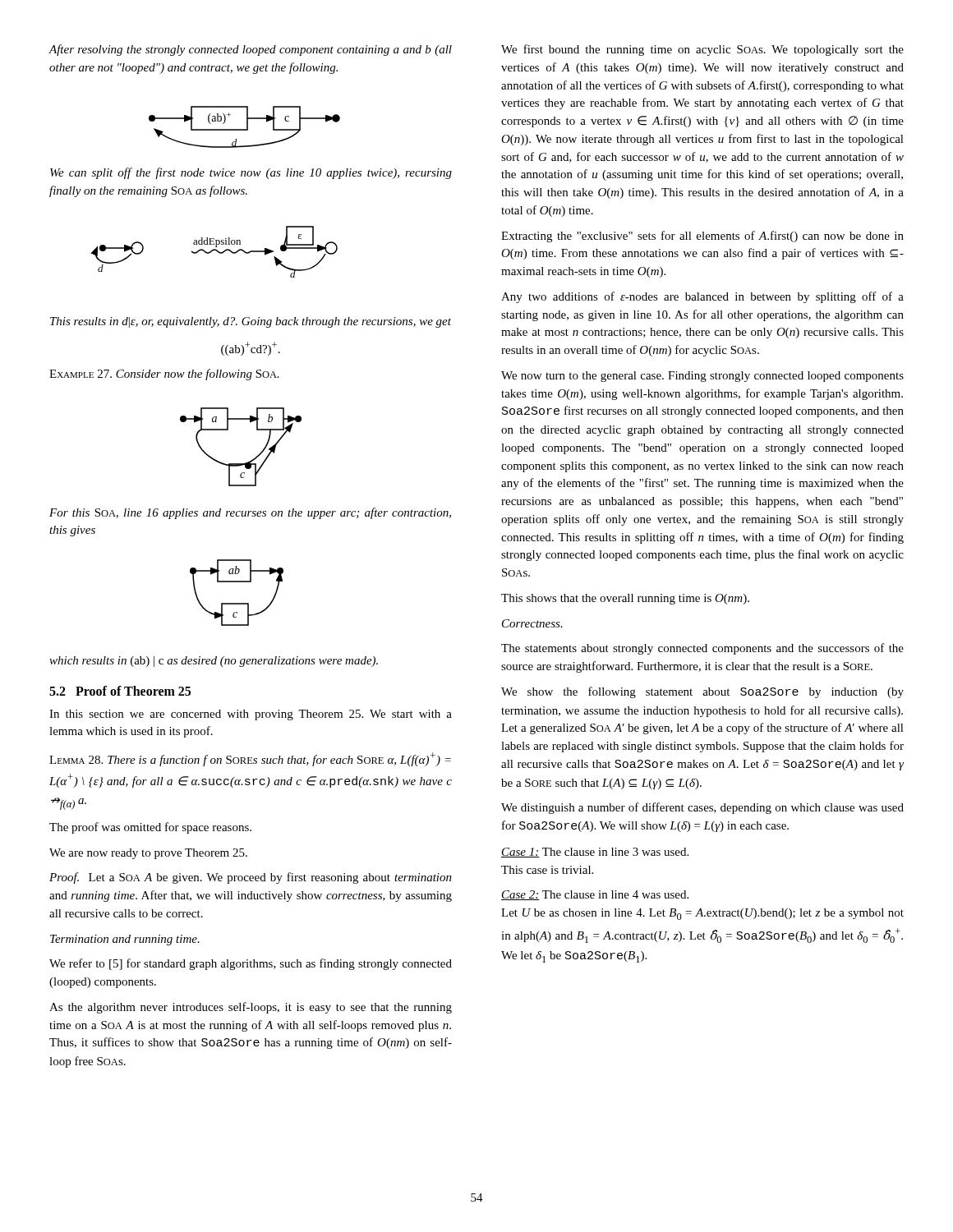
Task: Select the passage starting "After resolving the"
Action: [x=251, y=59]
